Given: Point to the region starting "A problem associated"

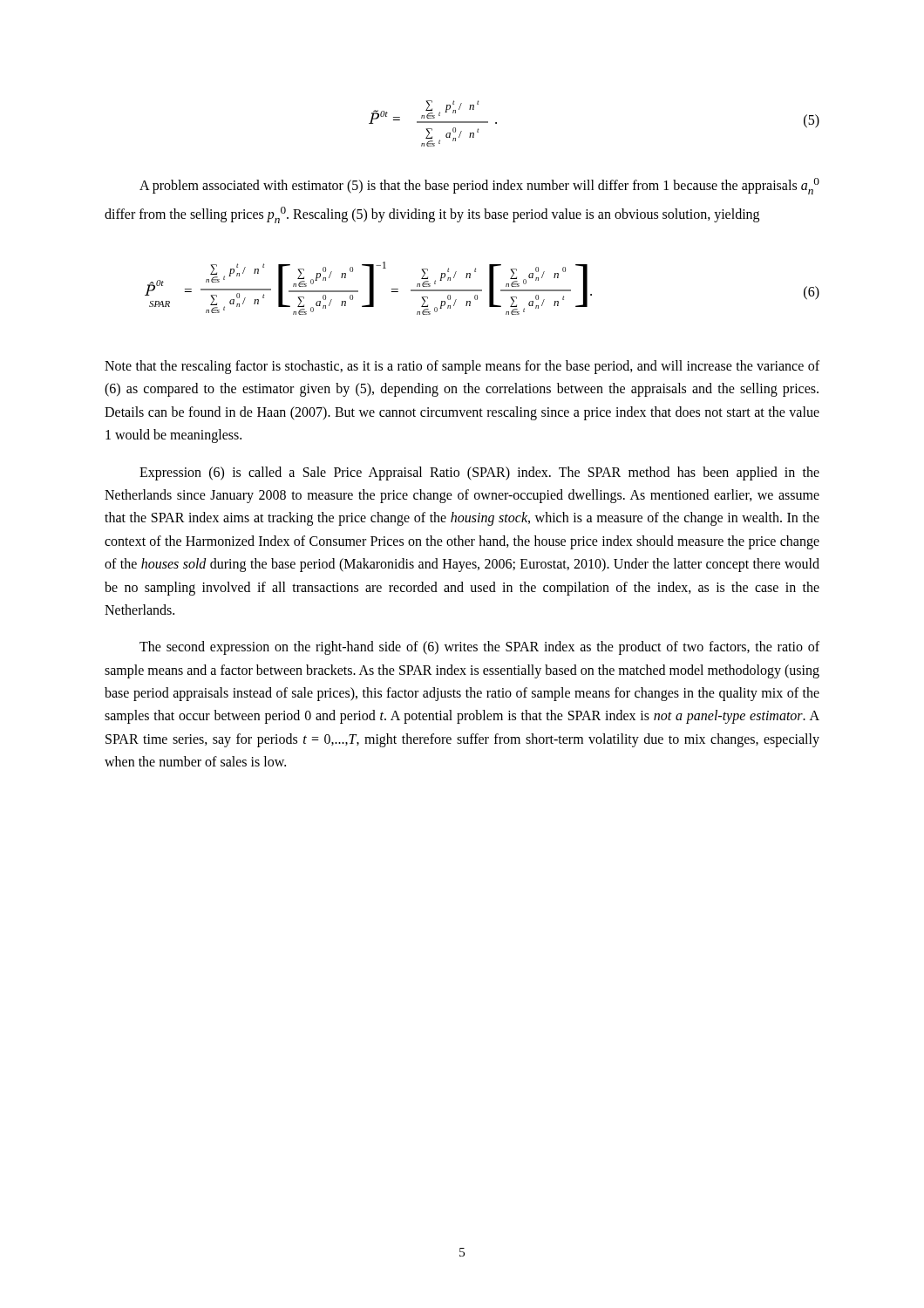Looking at the screenshot, I should click(462, 200).
